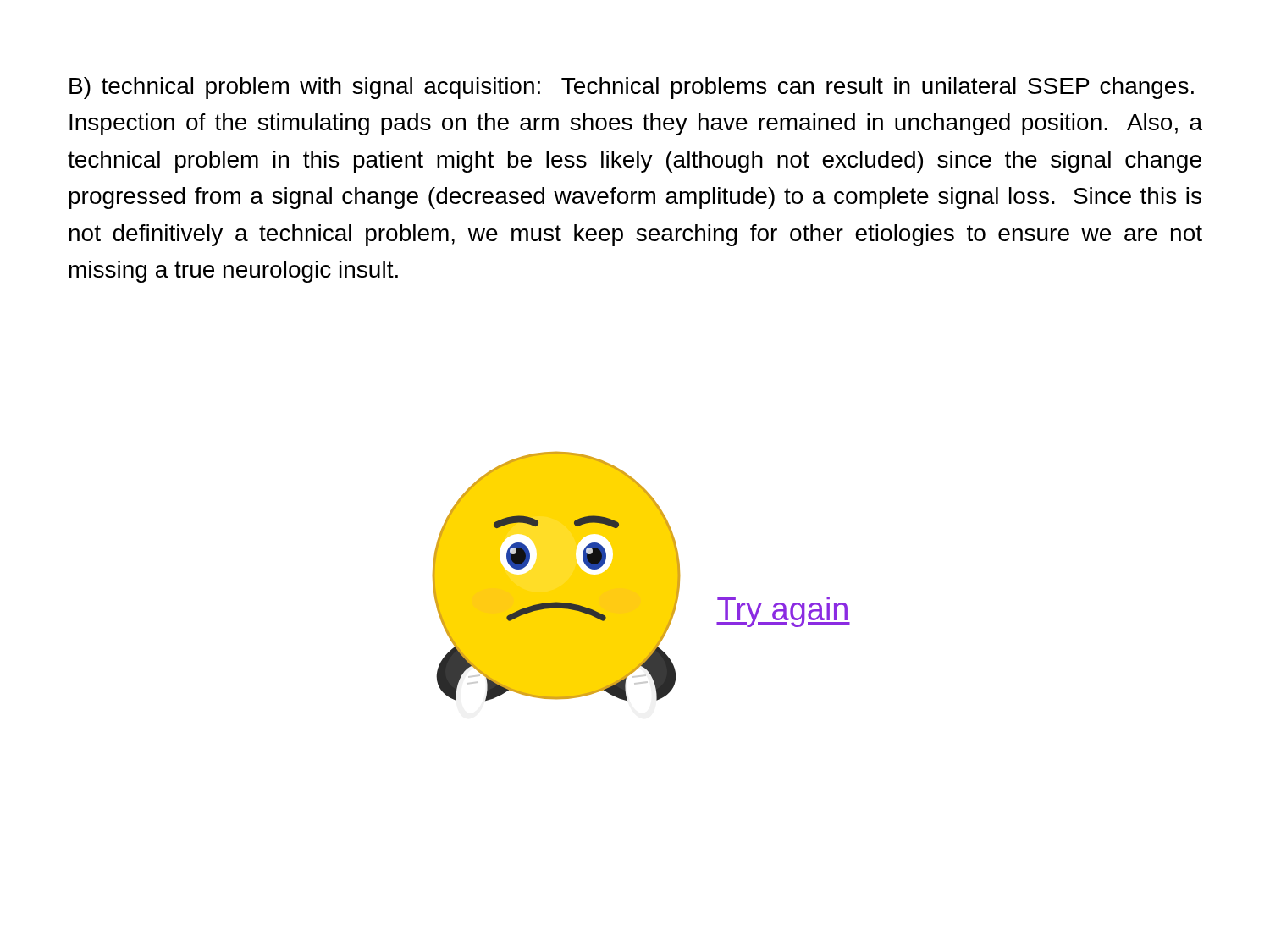
Task: Locate the element starting "Try again"
Action: 783,609
